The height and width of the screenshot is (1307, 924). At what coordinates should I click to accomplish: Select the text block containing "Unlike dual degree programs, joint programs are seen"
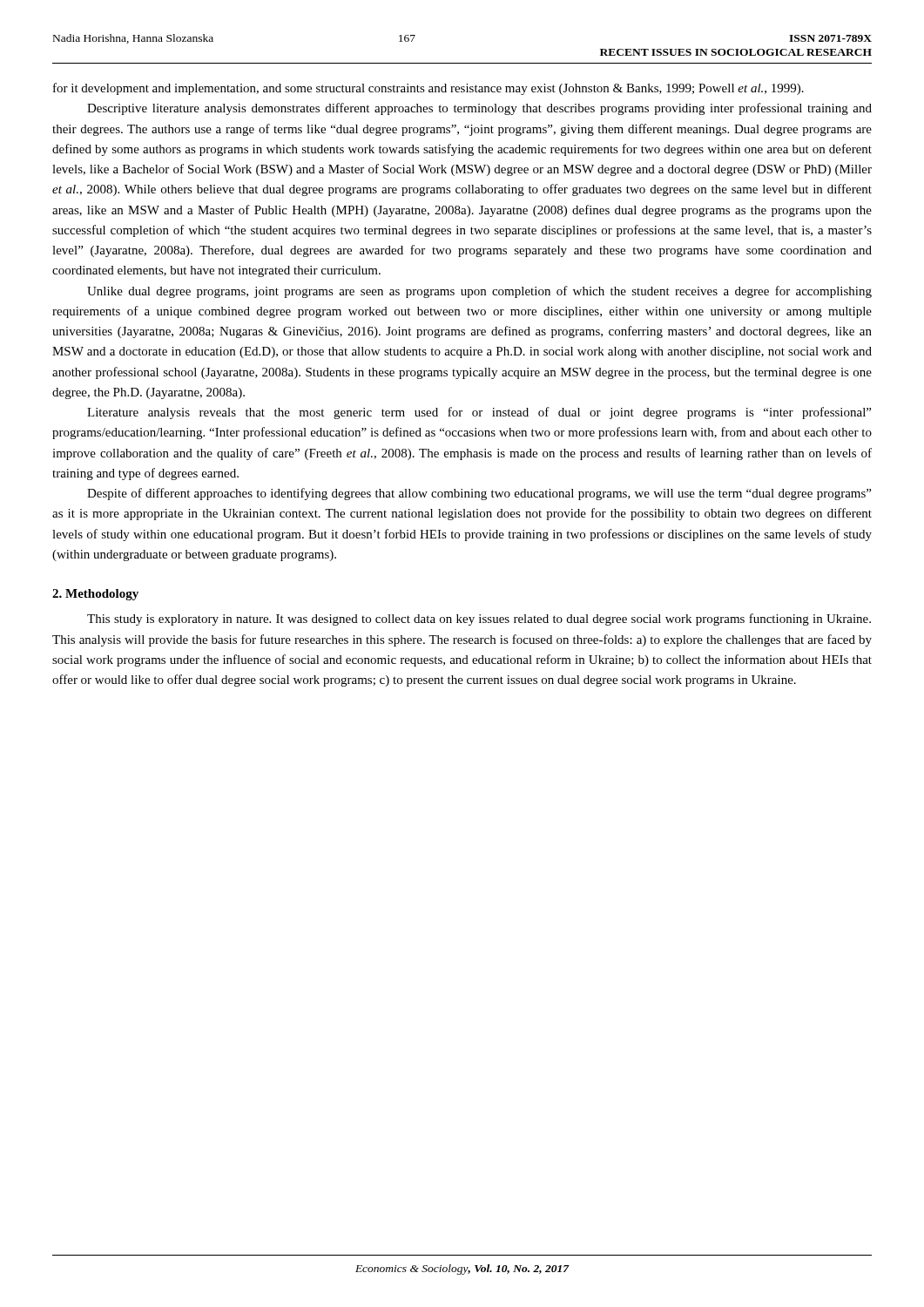click(x=462, y=342)
